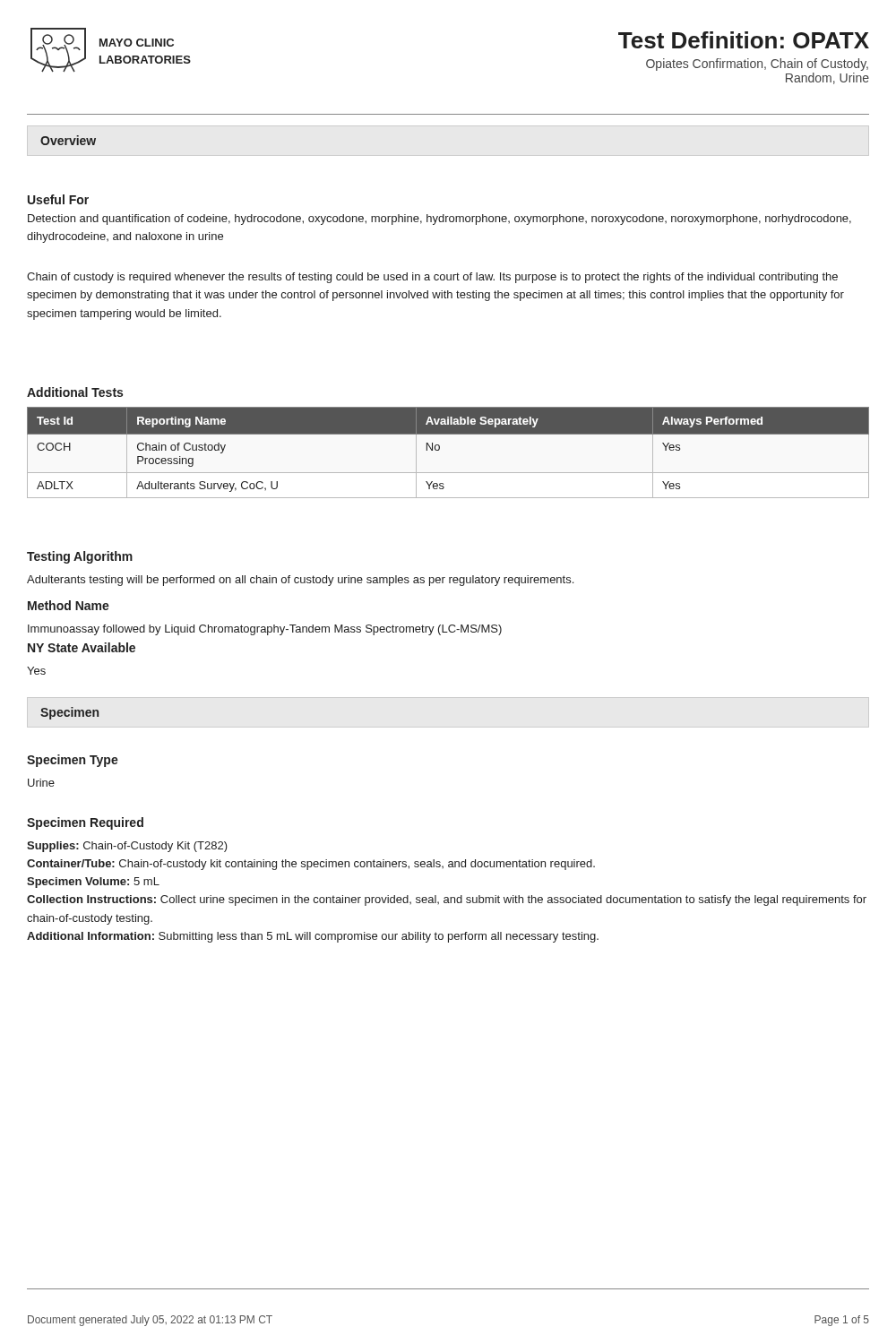896x1344 pixels.
Task: Find the text block that reads "Detection and quantification of codeine,"
Action: click(x=439, y=227)
